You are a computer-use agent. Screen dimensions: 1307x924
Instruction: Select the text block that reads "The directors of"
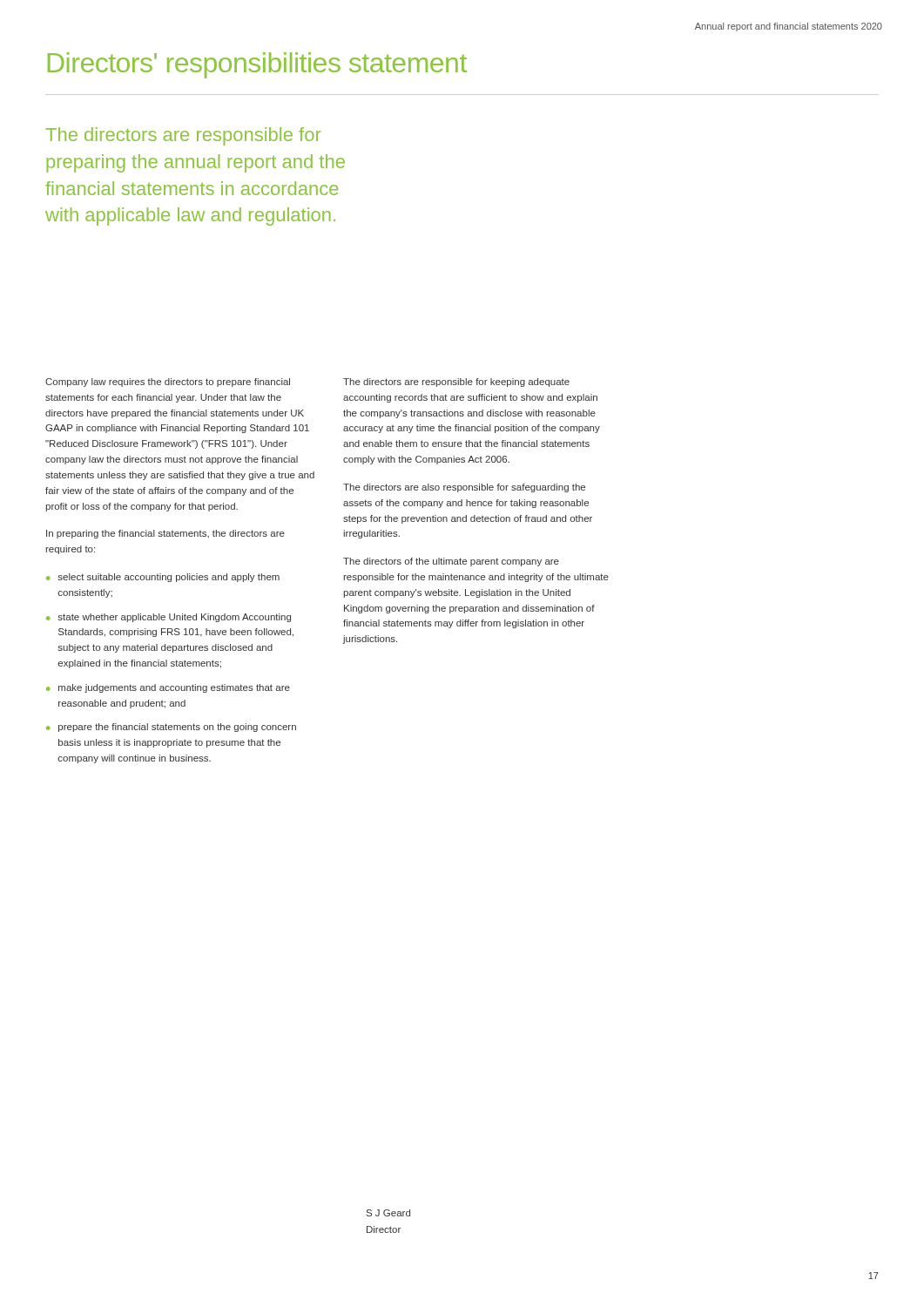(476, 600)
